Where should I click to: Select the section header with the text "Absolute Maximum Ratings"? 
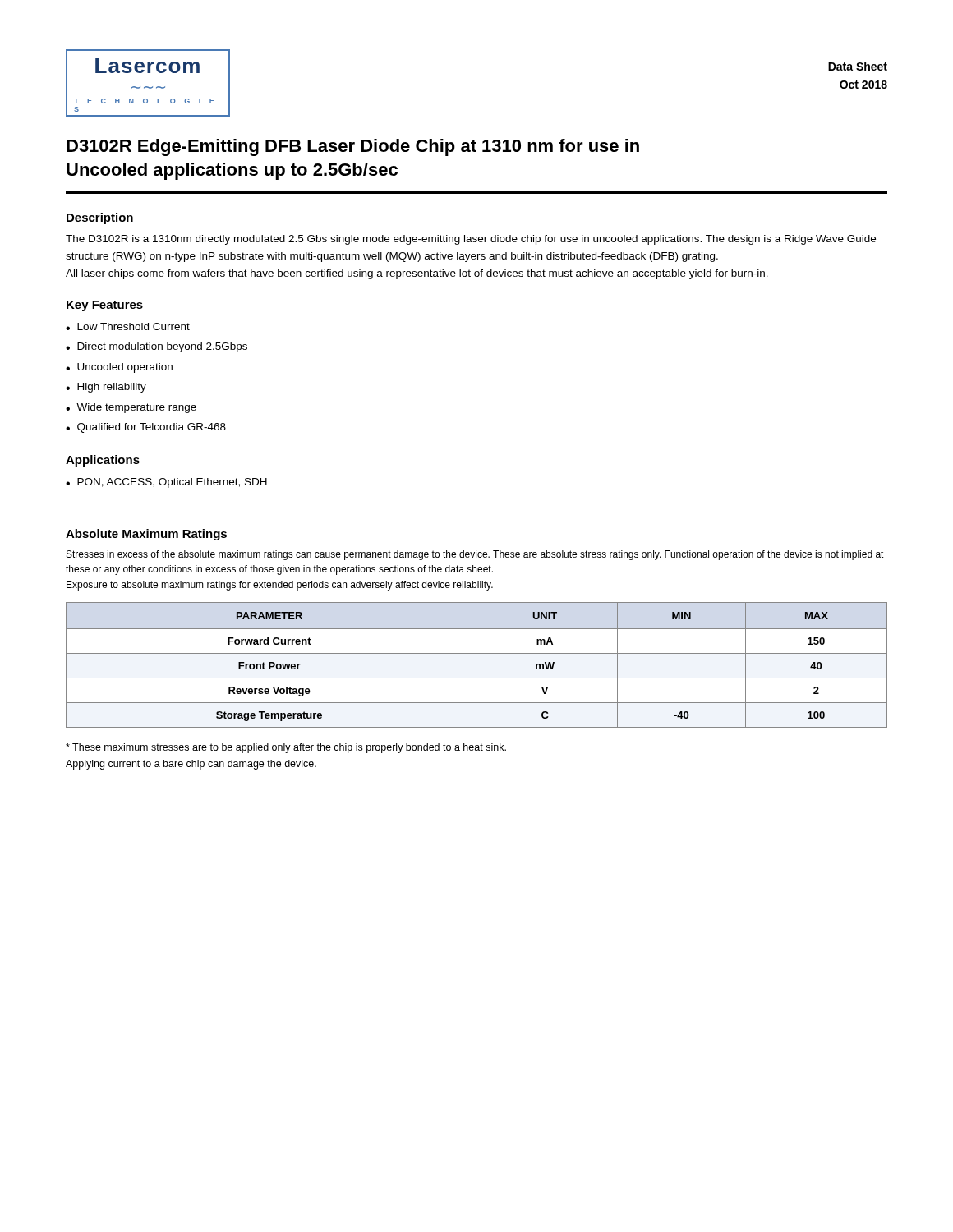point(147,533)
